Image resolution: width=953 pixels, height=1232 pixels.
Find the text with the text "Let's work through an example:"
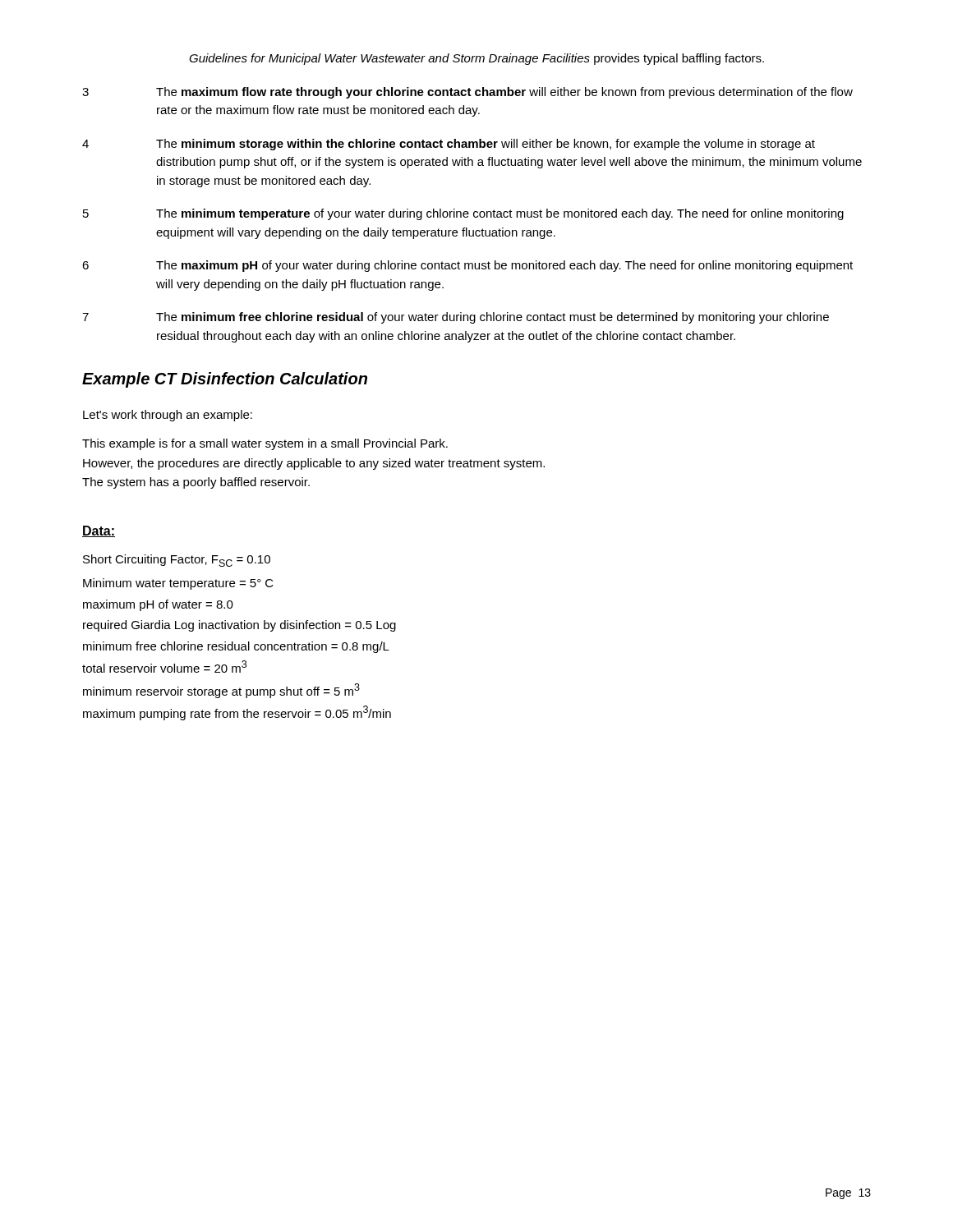(x=168, y=414)
